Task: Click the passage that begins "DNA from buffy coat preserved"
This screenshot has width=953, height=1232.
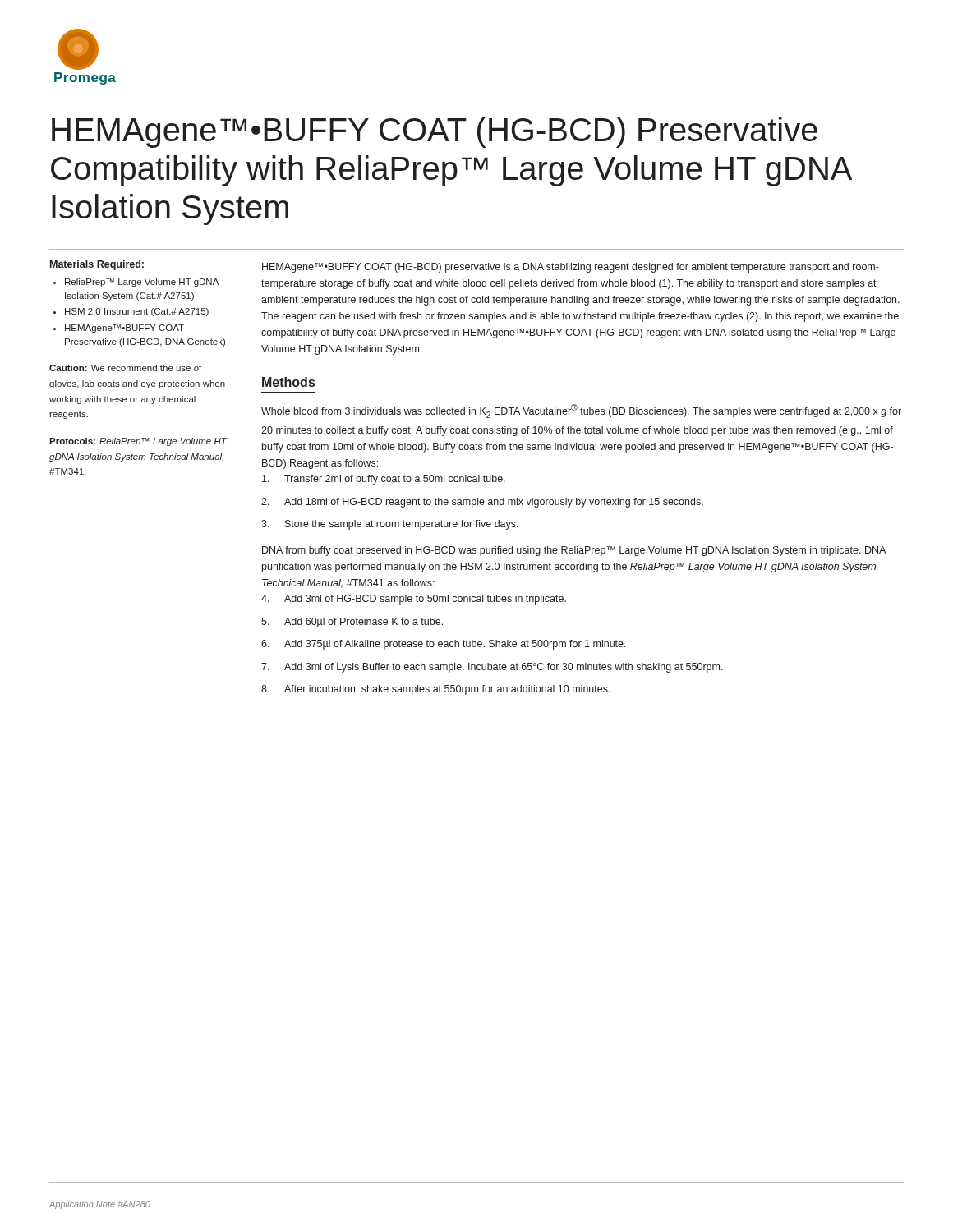Action: tap(582, 567)
